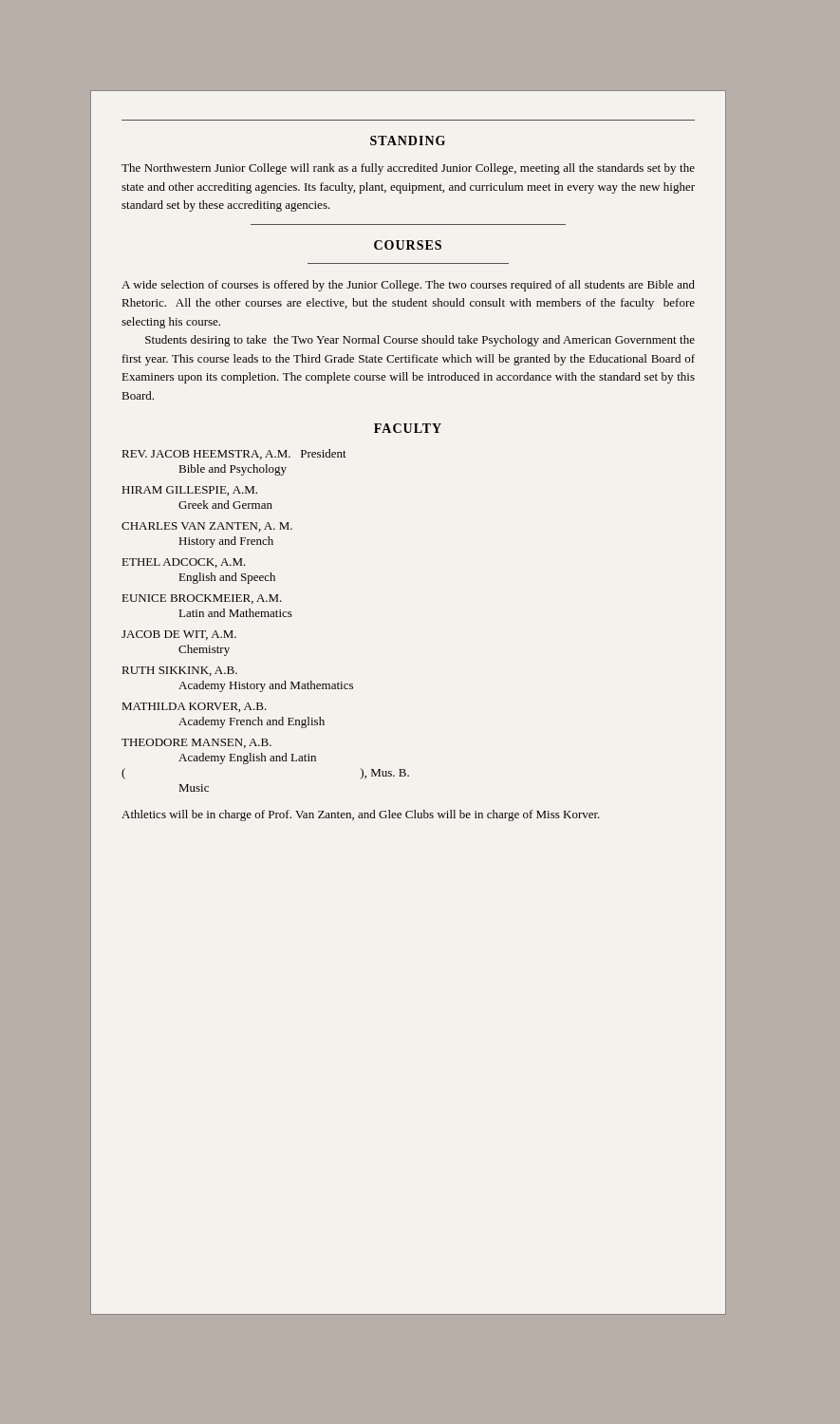
Task: Select the block starting "Latin and Mathematics"
Action: click(x=235, y=613)
